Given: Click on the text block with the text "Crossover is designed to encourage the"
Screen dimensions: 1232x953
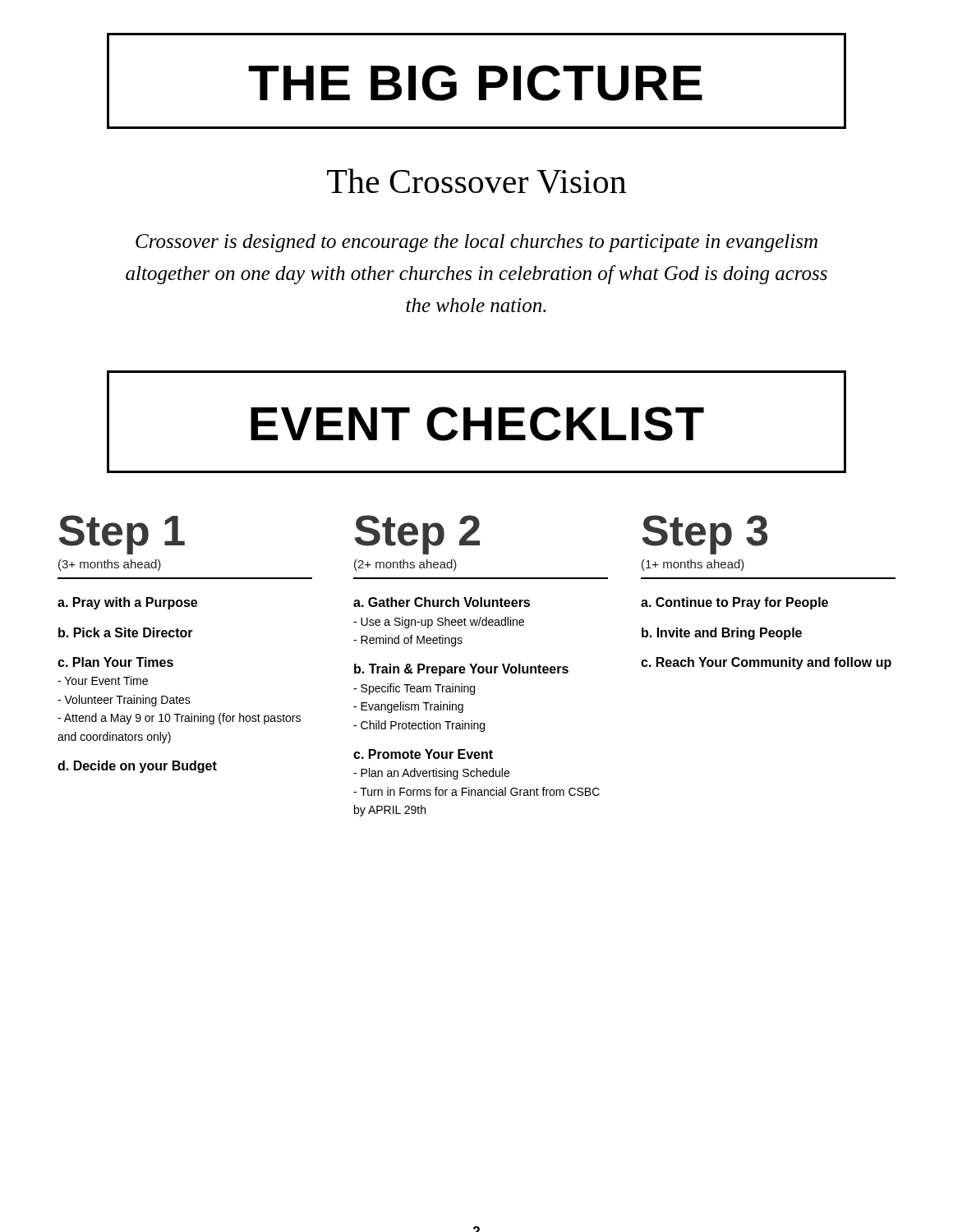Looking at the screenshot, I should [x=476, y=273].
